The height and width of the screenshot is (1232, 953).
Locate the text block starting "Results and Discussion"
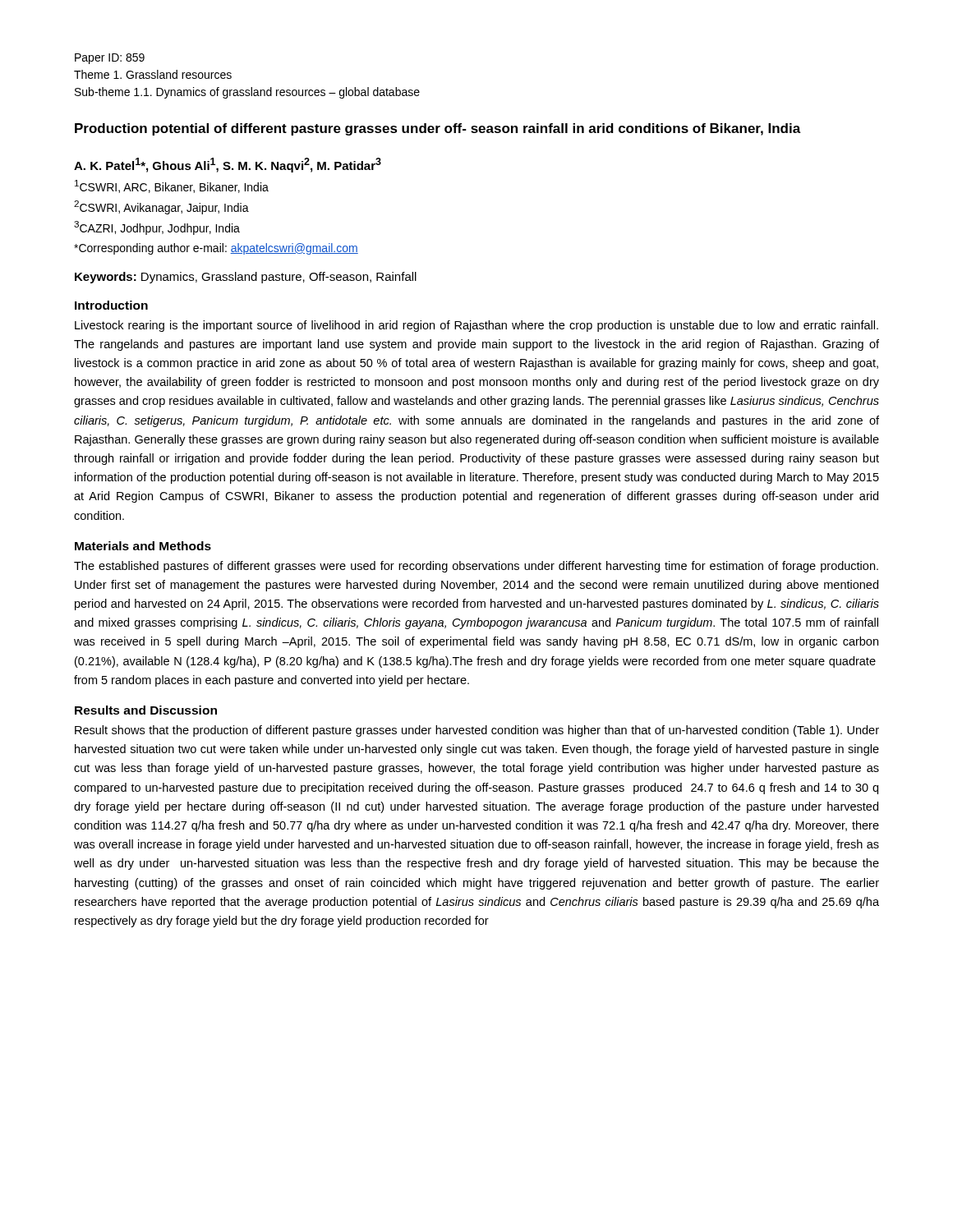146,710
